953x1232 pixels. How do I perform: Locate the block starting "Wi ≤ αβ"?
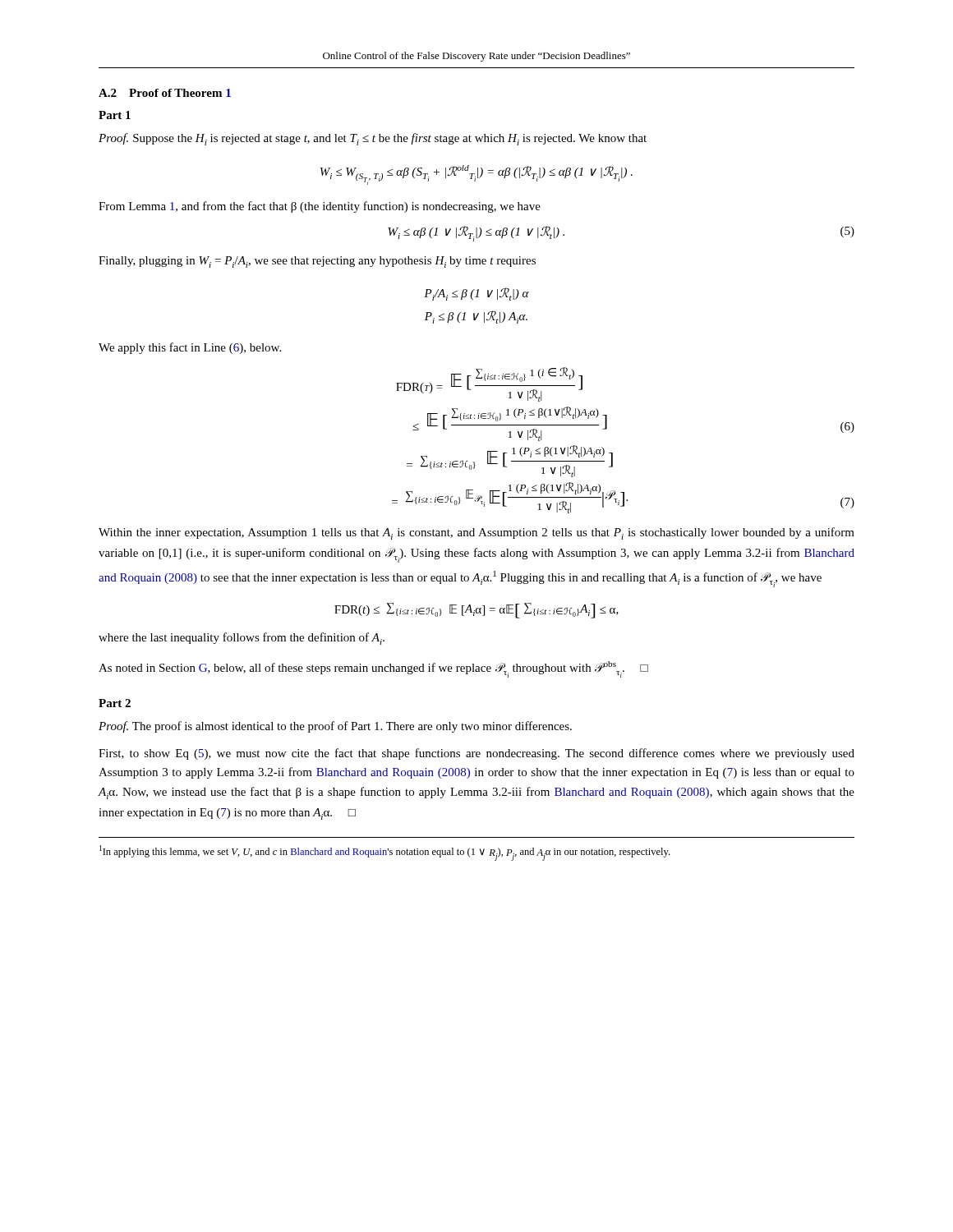[x=476, y=234]
